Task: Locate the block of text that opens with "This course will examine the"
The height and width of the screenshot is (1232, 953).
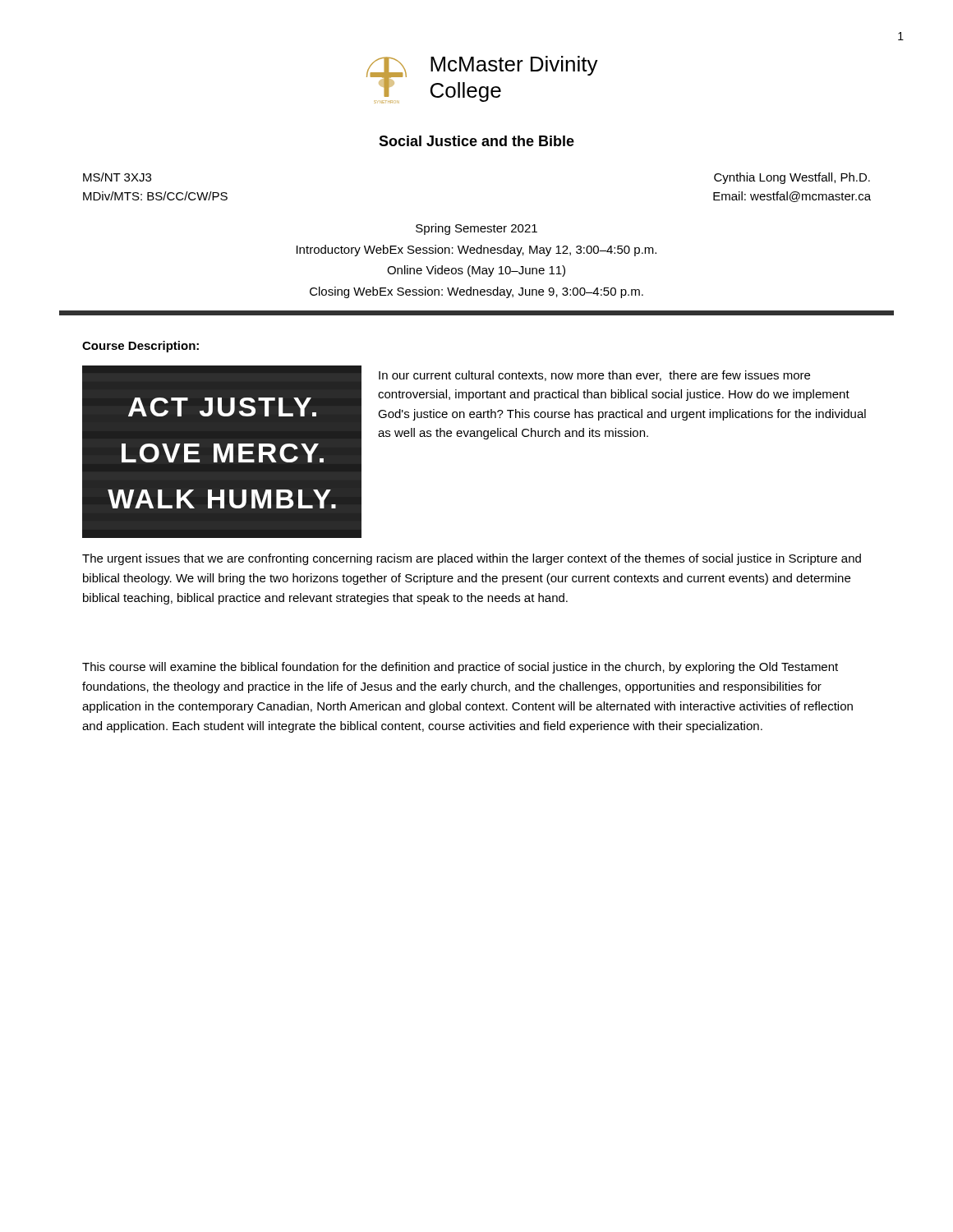Action: tap(468, 696)
